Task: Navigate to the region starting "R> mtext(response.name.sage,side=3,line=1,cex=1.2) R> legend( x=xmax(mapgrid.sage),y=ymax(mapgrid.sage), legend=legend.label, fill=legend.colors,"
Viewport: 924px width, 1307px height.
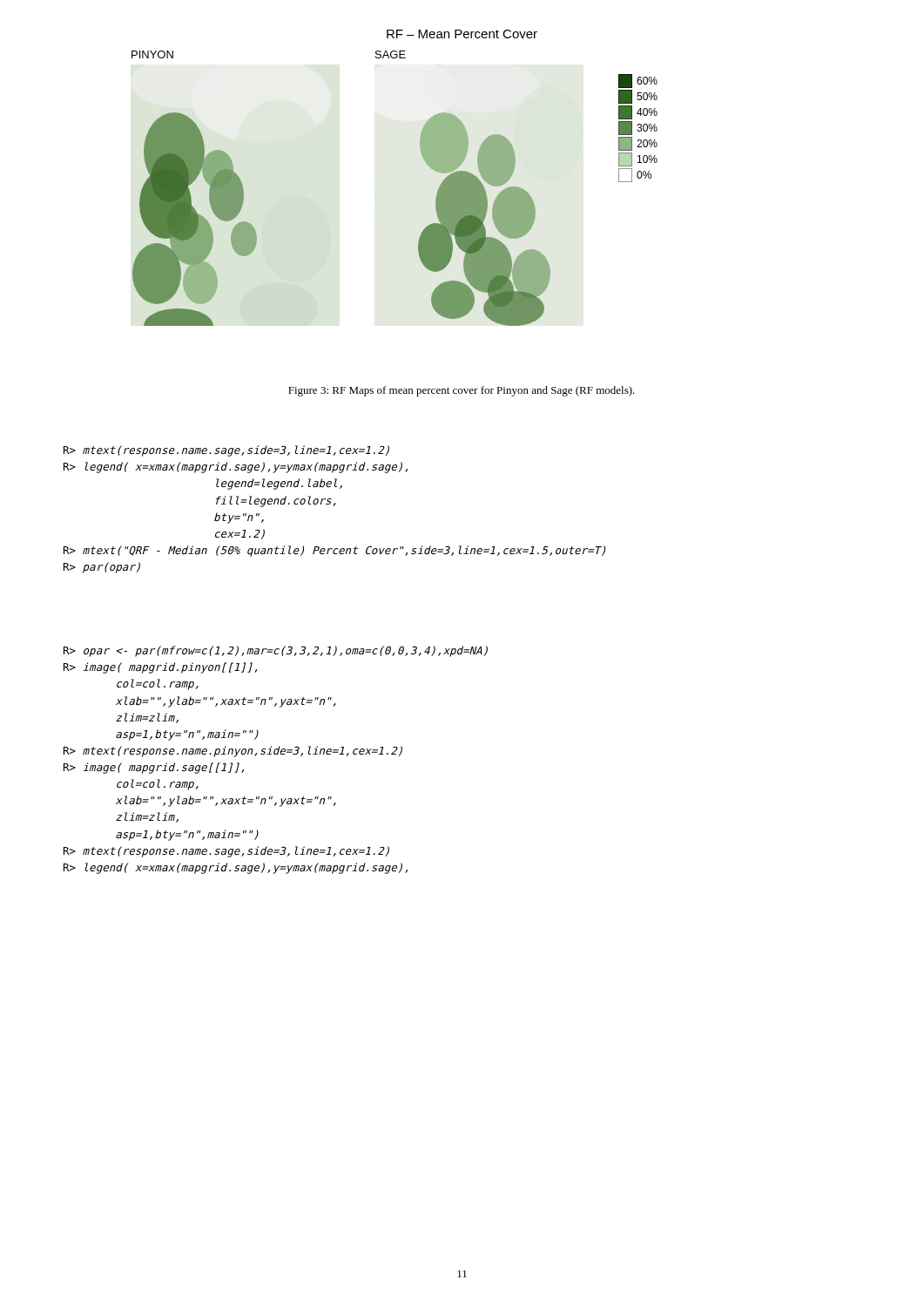Action: click(x=335, y=508)
